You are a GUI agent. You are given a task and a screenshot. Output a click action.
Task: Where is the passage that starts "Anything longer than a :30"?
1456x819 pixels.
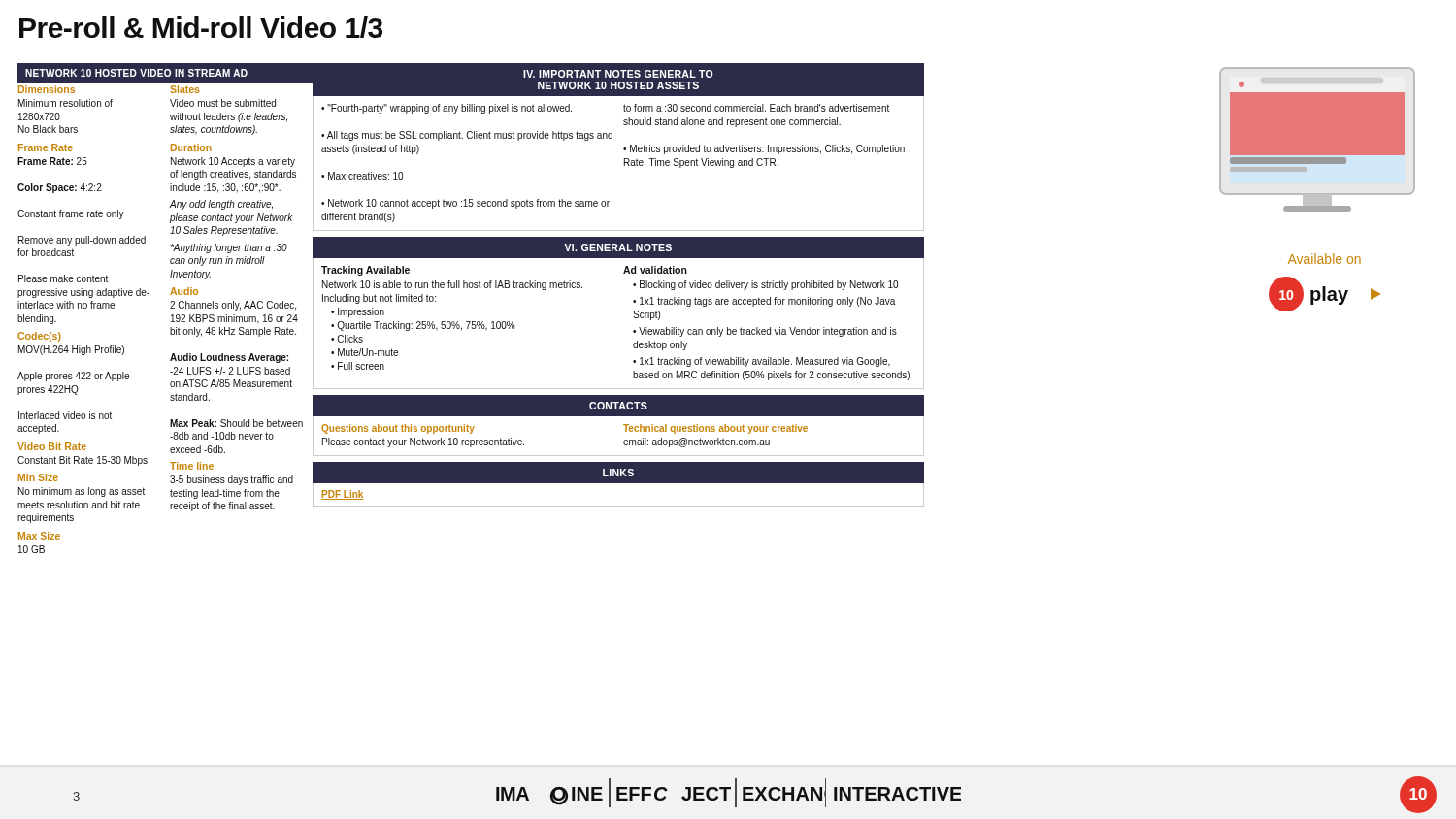tap(228, 261)
